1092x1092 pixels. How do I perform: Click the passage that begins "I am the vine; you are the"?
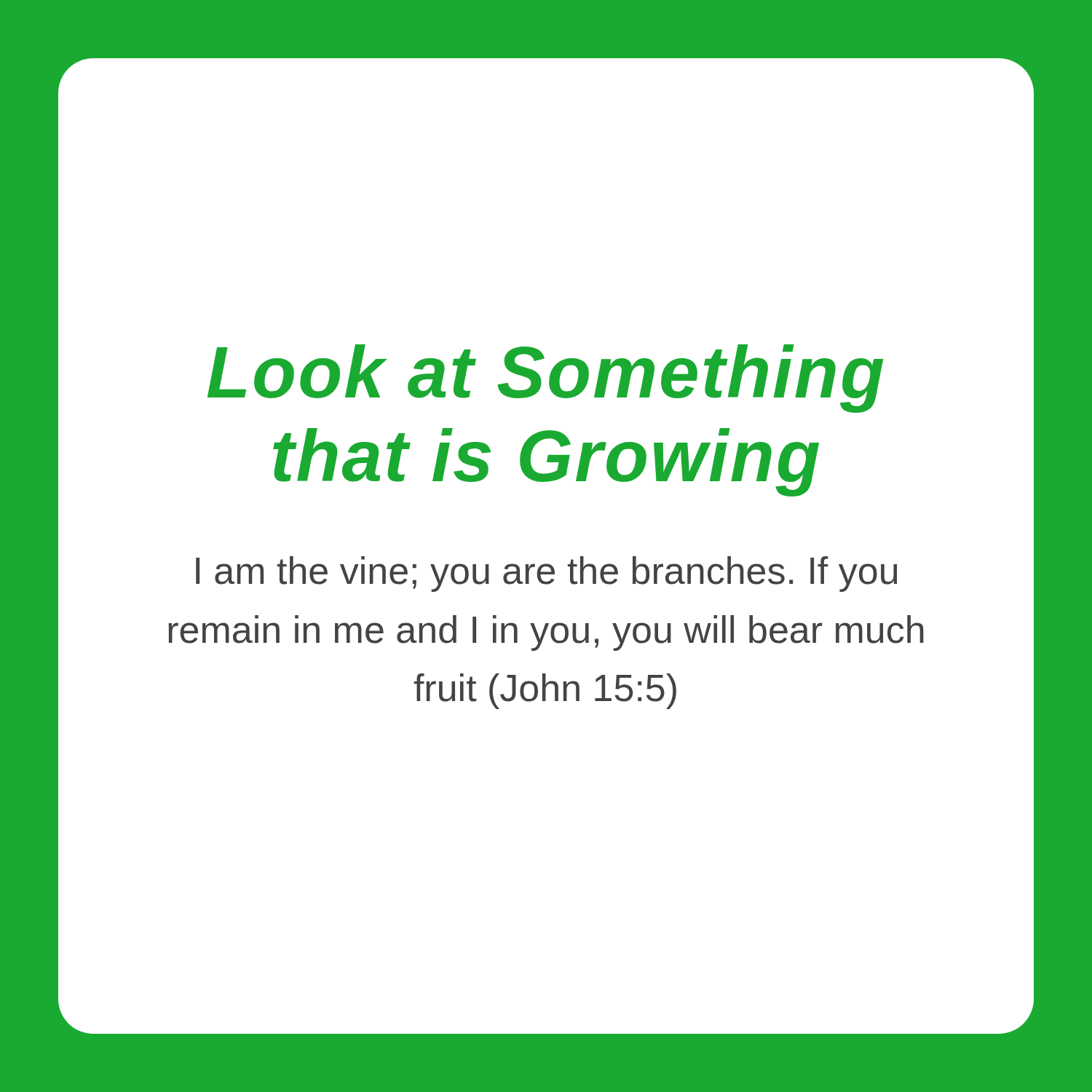pos(546,629)
